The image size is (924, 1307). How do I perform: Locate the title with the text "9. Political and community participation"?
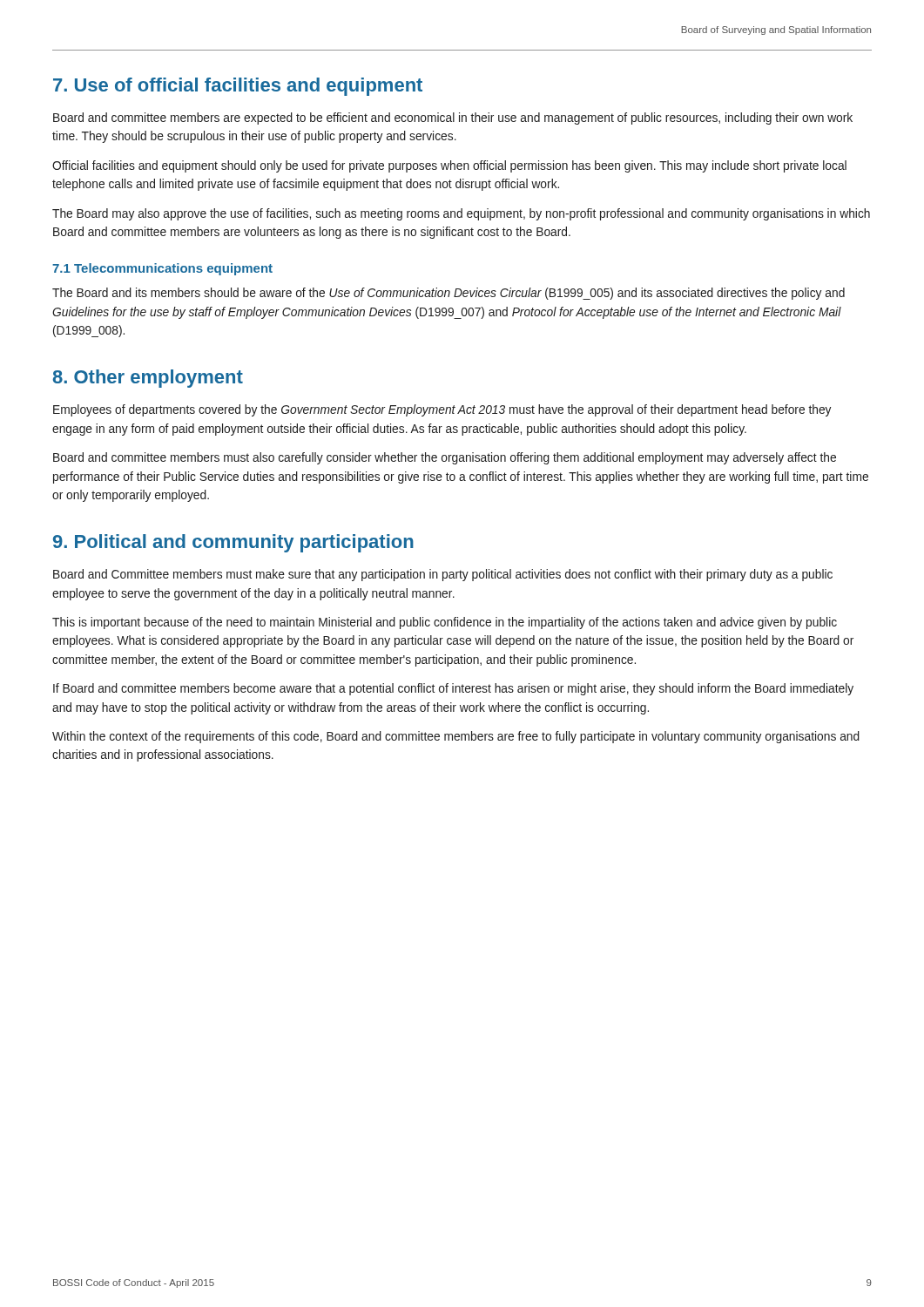click(233, 543)
